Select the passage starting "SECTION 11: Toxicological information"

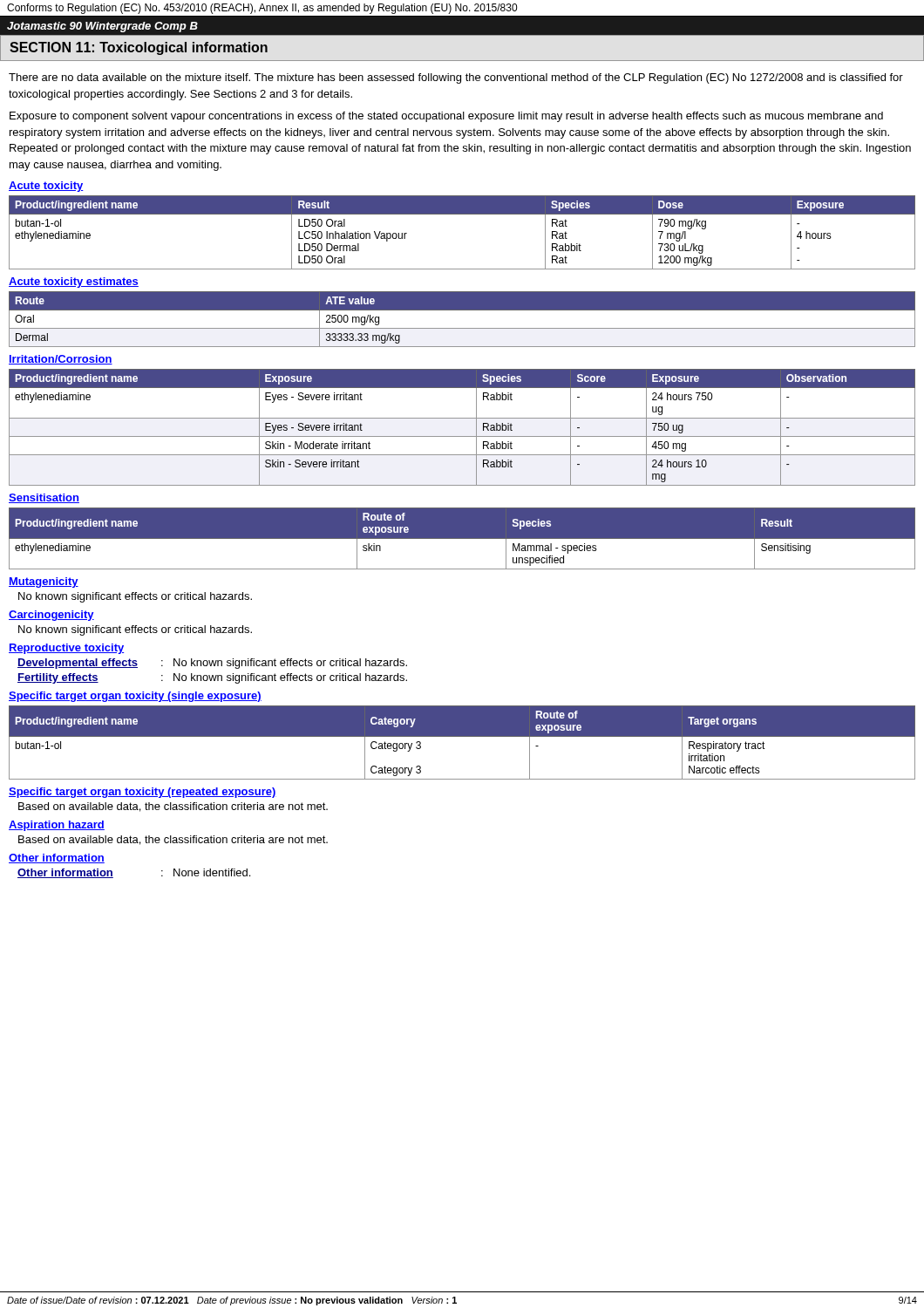click(x=139, y=48)
